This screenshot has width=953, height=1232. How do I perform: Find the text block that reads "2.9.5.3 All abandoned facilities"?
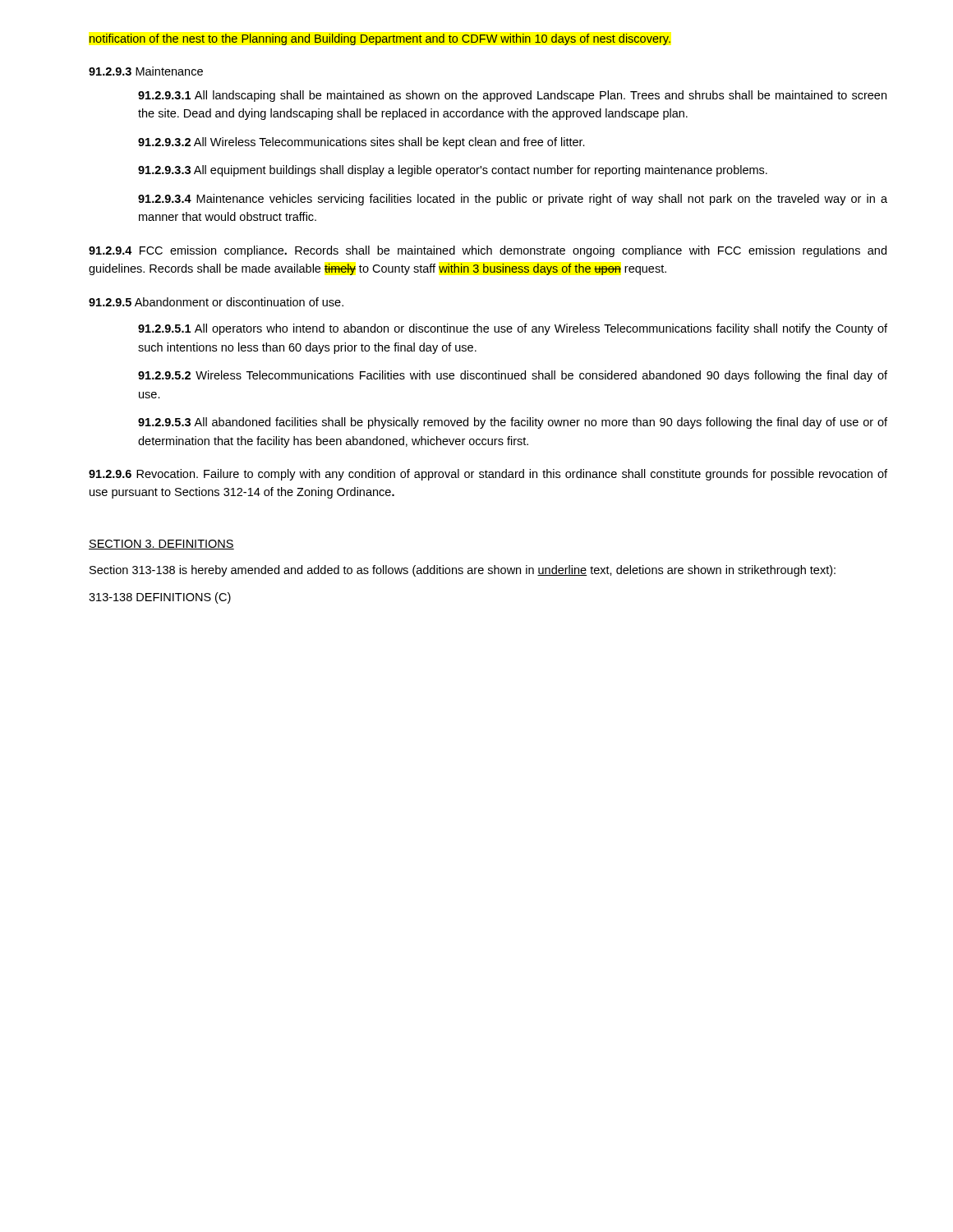click(513, 431)
